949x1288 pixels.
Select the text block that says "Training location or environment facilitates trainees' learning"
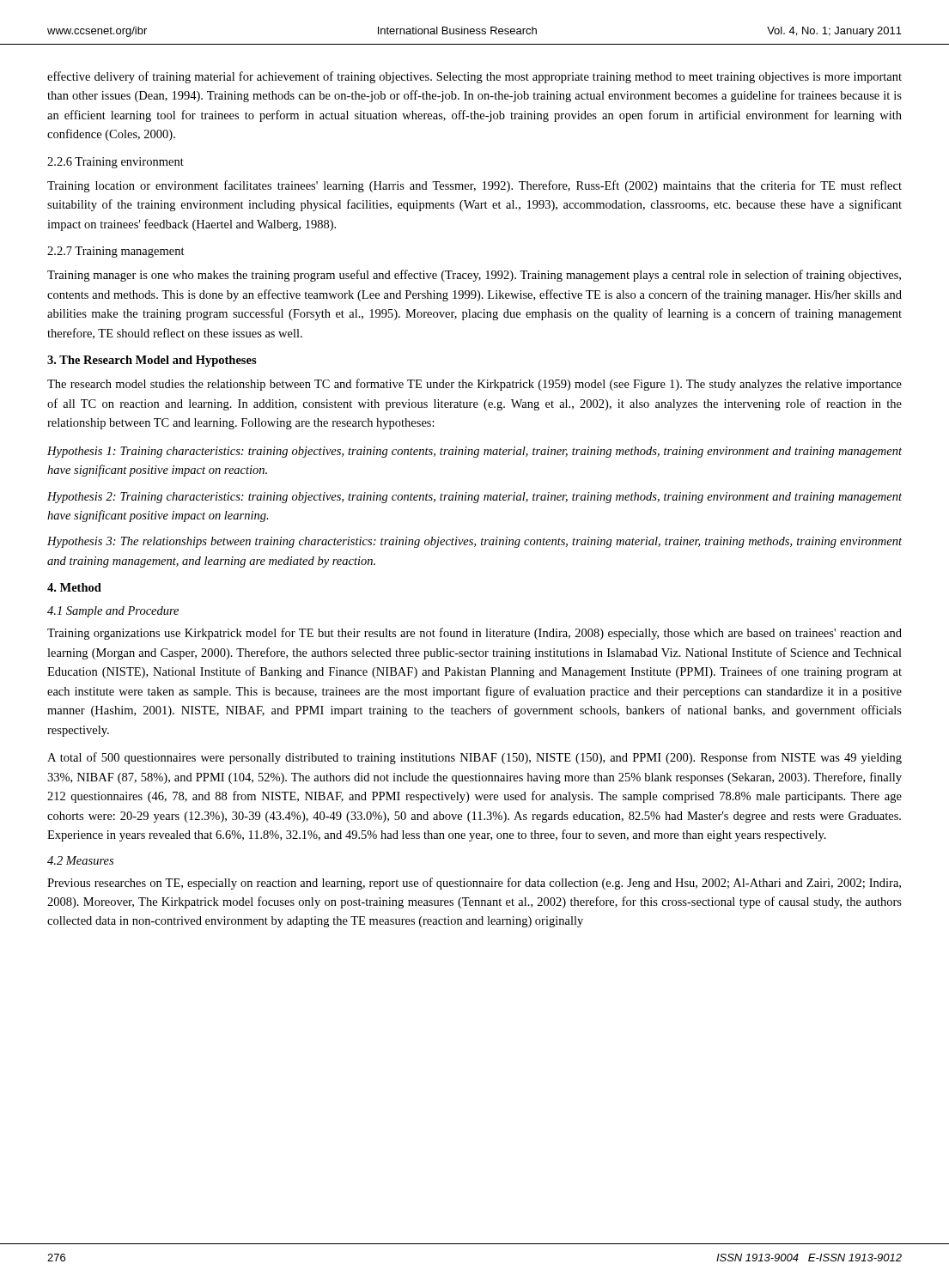tap(474, 205)
